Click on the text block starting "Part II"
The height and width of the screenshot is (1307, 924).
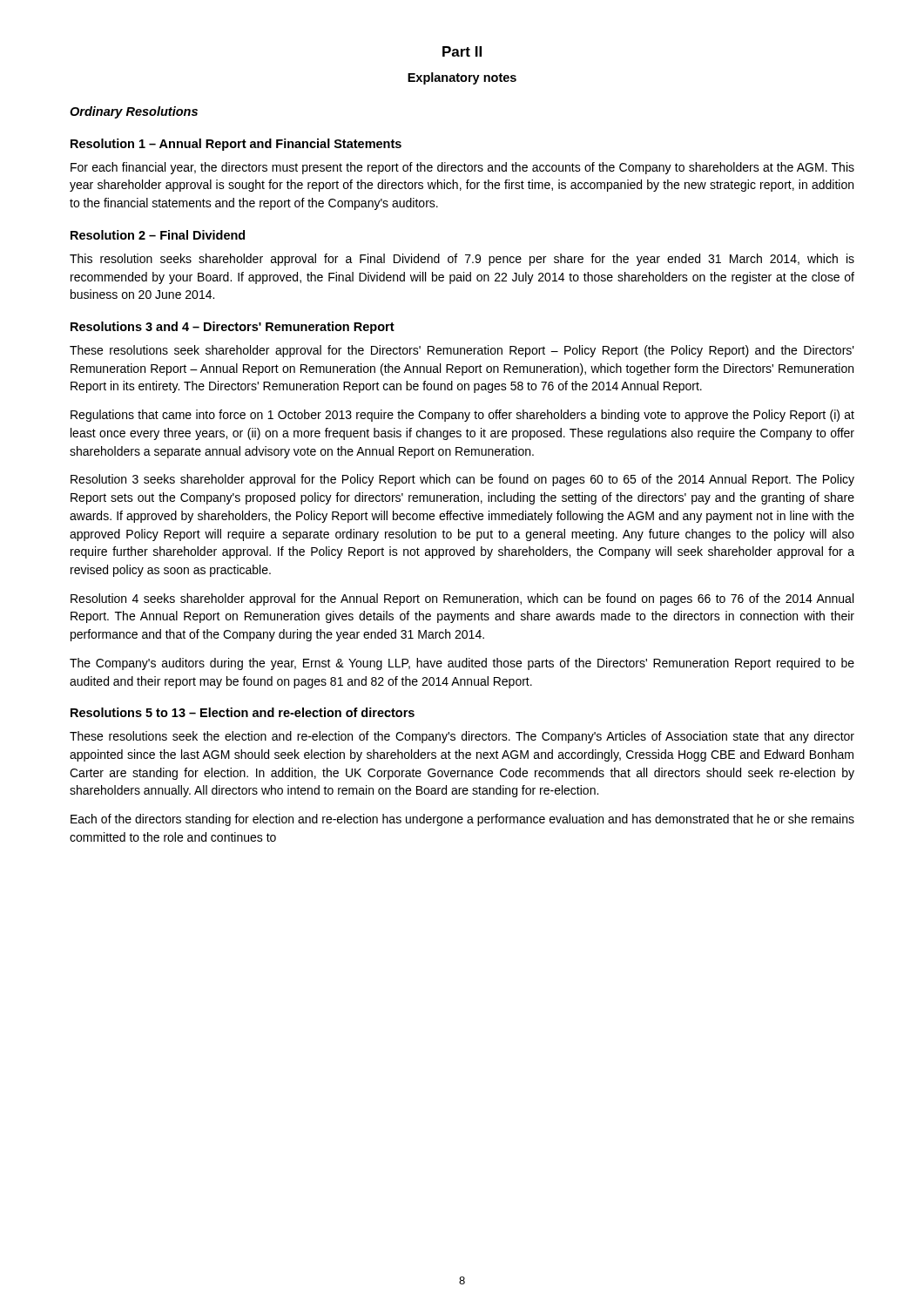click(x=462, y=52)
